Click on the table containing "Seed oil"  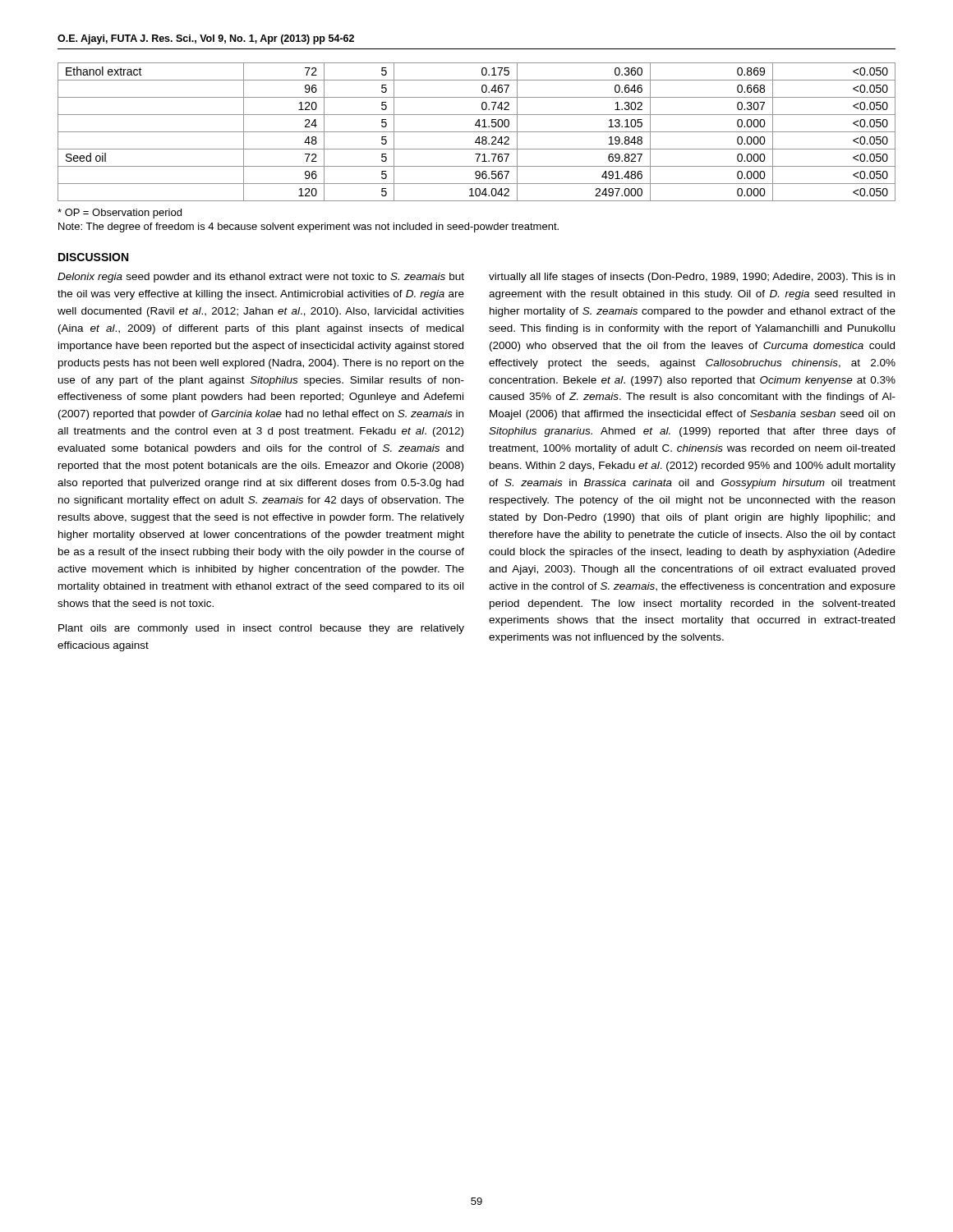476,132
